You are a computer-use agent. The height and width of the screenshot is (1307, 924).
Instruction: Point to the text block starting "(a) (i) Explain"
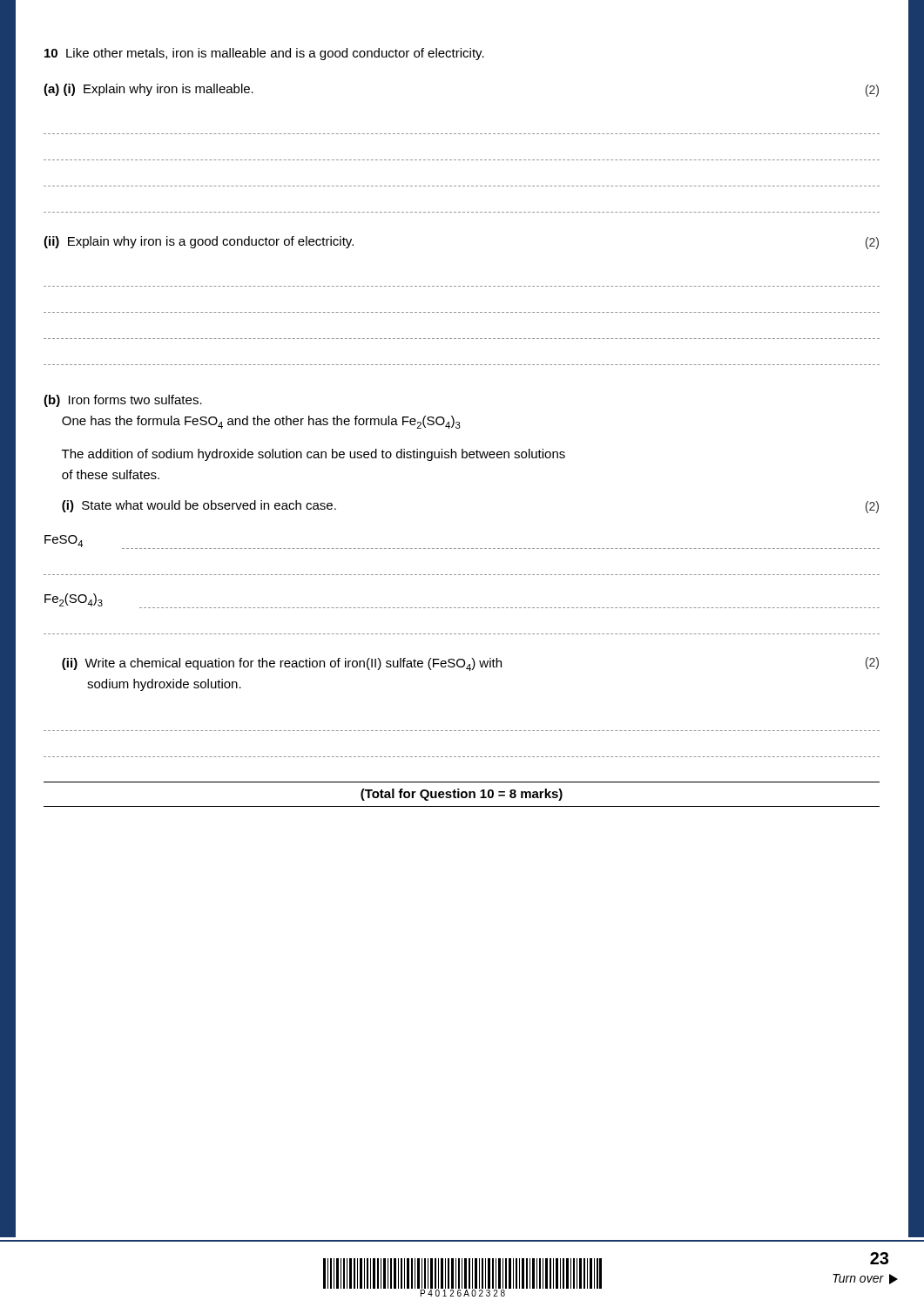[x=145, y=90]
